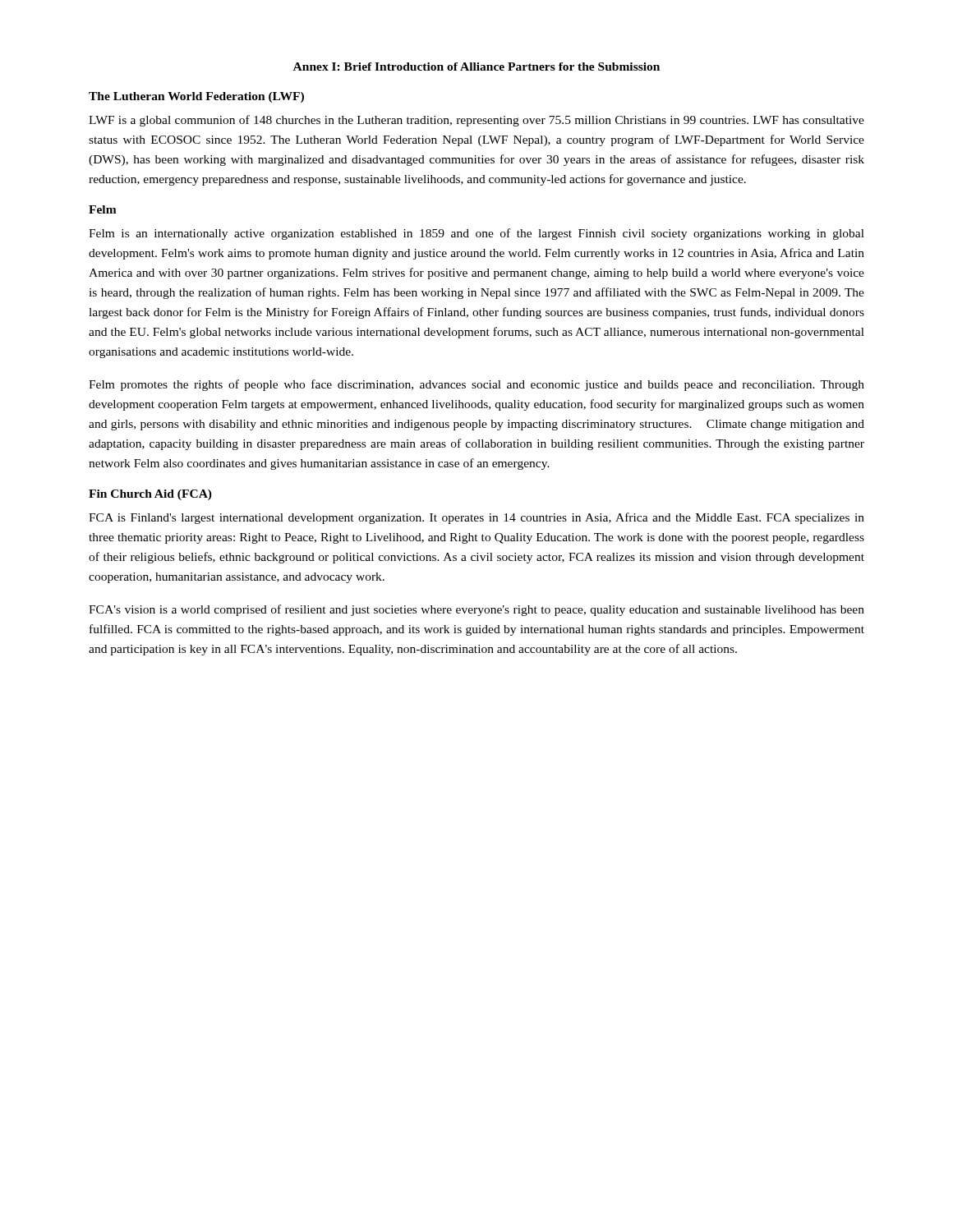Viewport: 953px width, 1232px height.
Task: Where is the section header that starts "The Lutheran World Federation"?
Action: [x=197, y=96]
